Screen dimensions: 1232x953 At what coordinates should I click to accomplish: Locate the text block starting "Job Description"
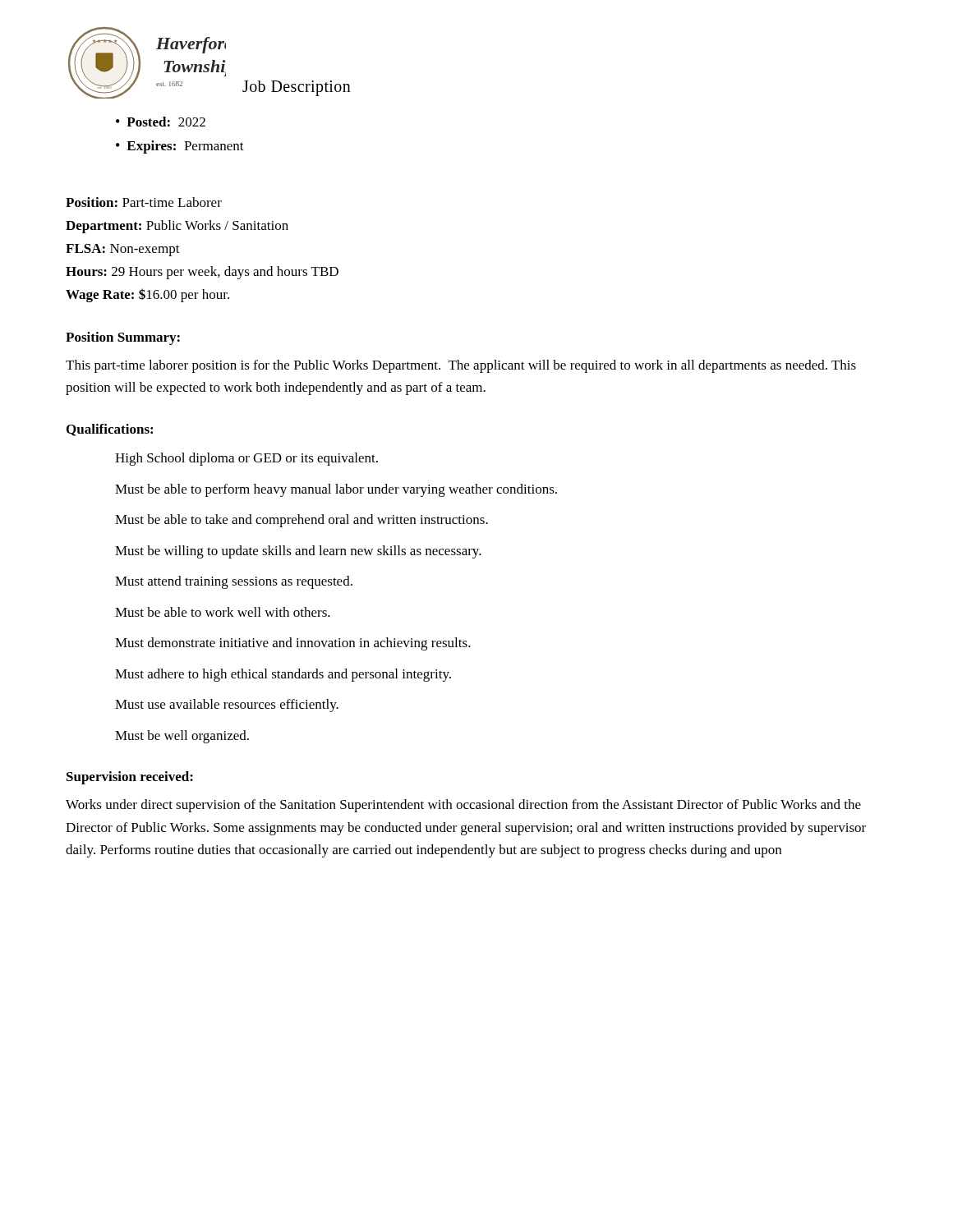pos(297,86)
